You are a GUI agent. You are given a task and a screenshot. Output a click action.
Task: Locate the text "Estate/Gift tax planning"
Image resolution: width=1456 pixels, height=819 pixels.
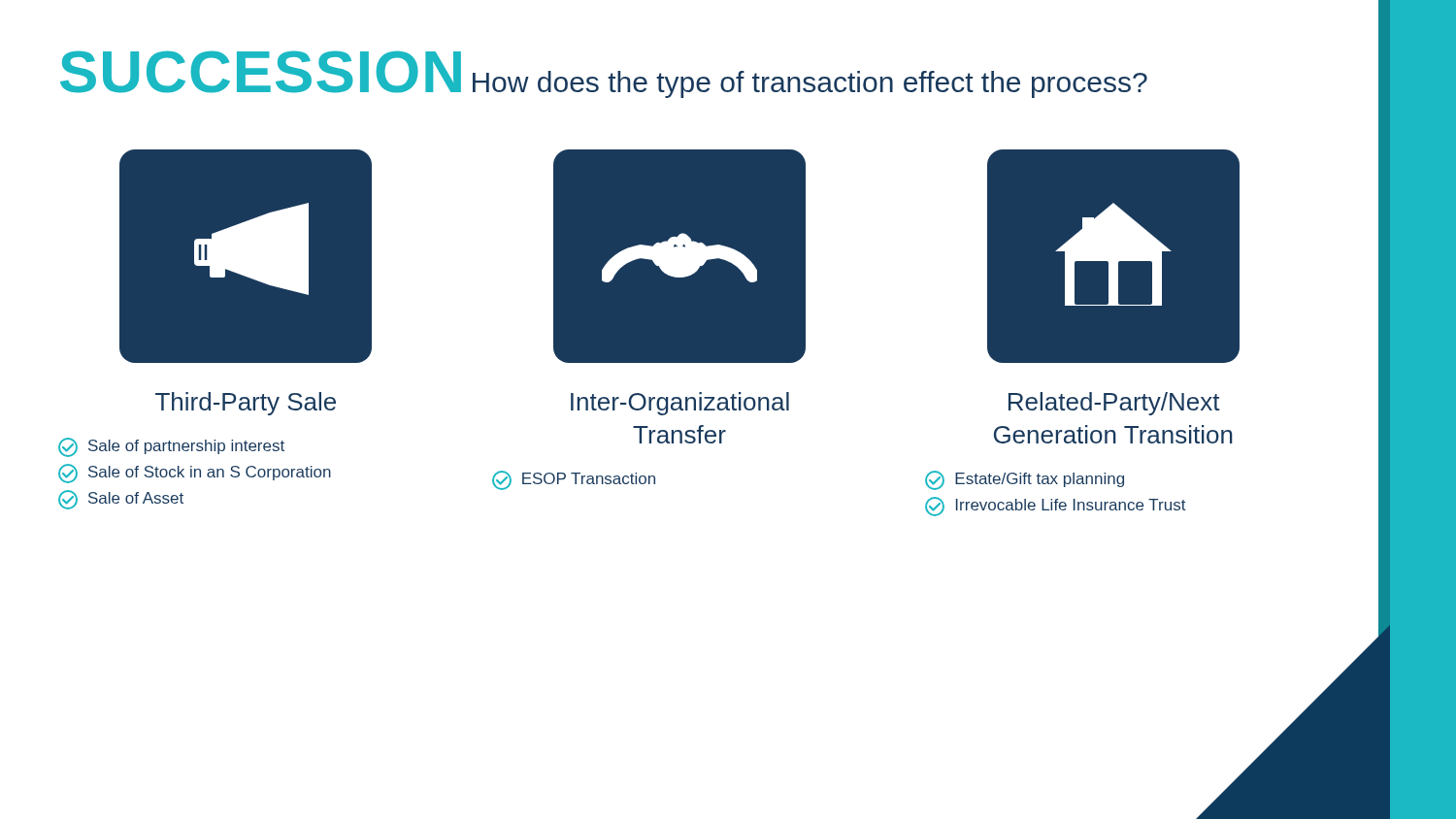click(x=1113, y=479)
